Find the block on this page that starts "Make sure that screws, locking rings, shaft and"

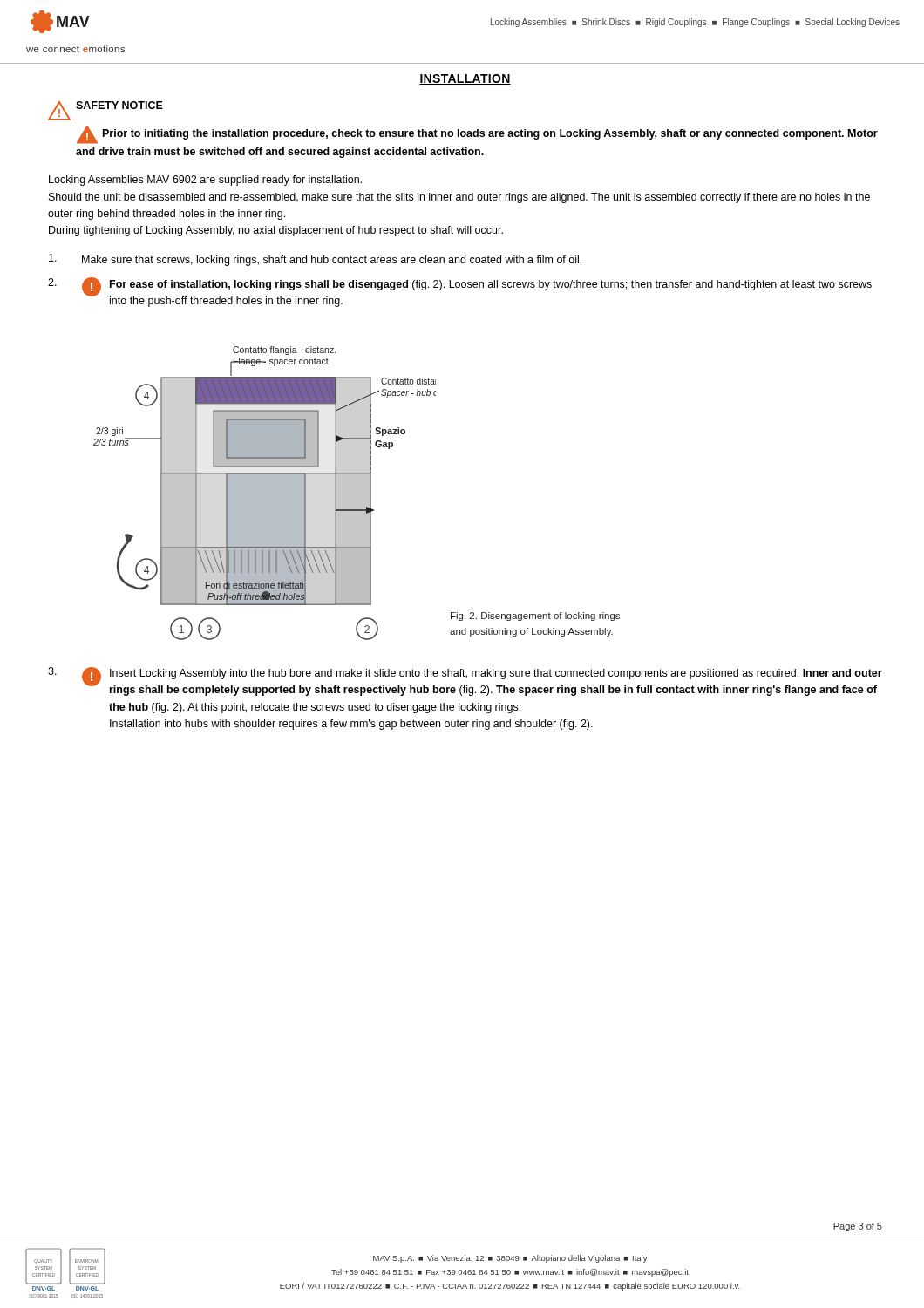(x=315, y=260)
